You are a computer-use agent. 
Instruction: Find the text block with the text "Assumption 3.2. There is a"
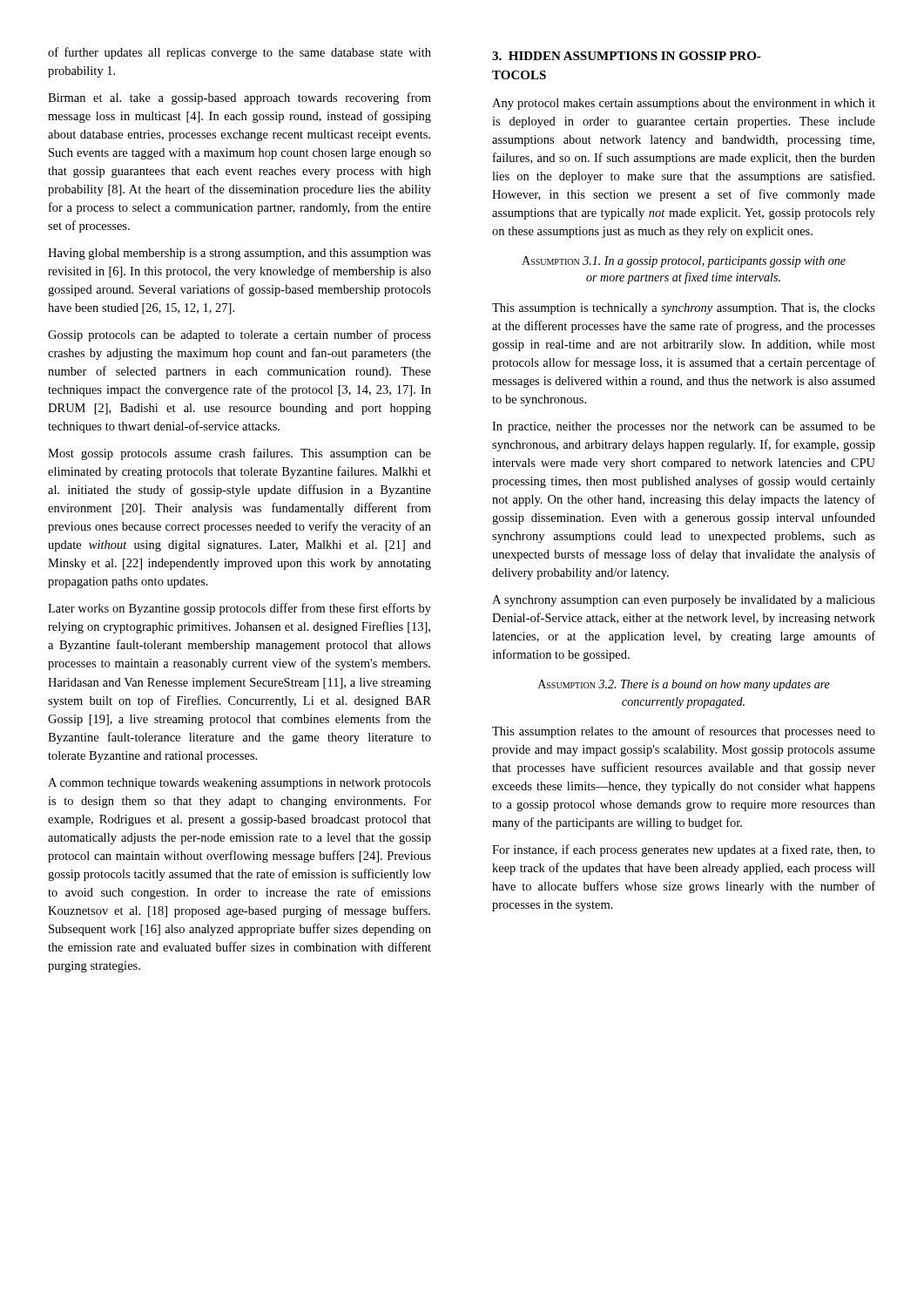click(684, 693)
